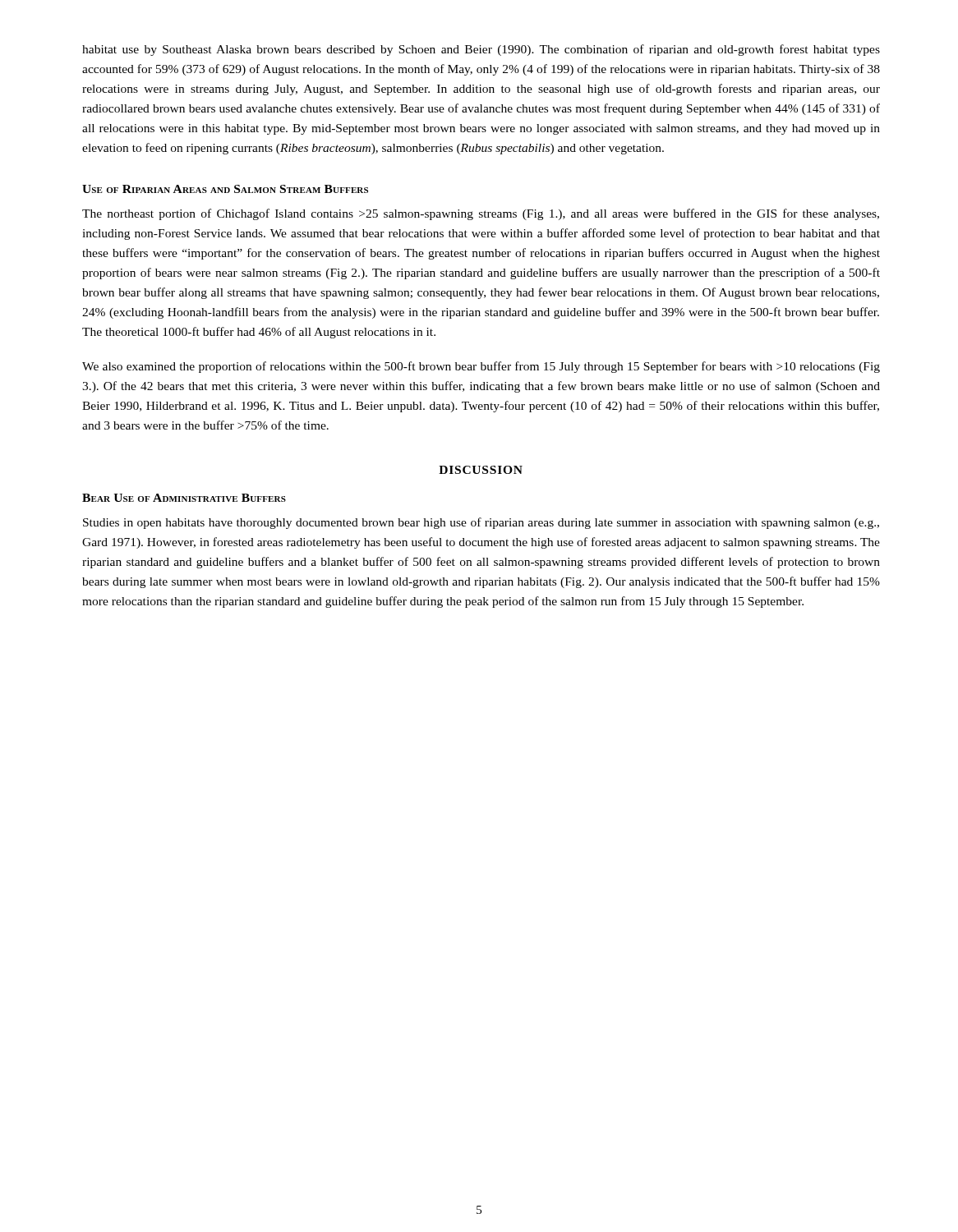Where is the passage that starts "The northeast portion of Chichagof"?
The width and height of the screenshot is (958, 1232).
481,273
